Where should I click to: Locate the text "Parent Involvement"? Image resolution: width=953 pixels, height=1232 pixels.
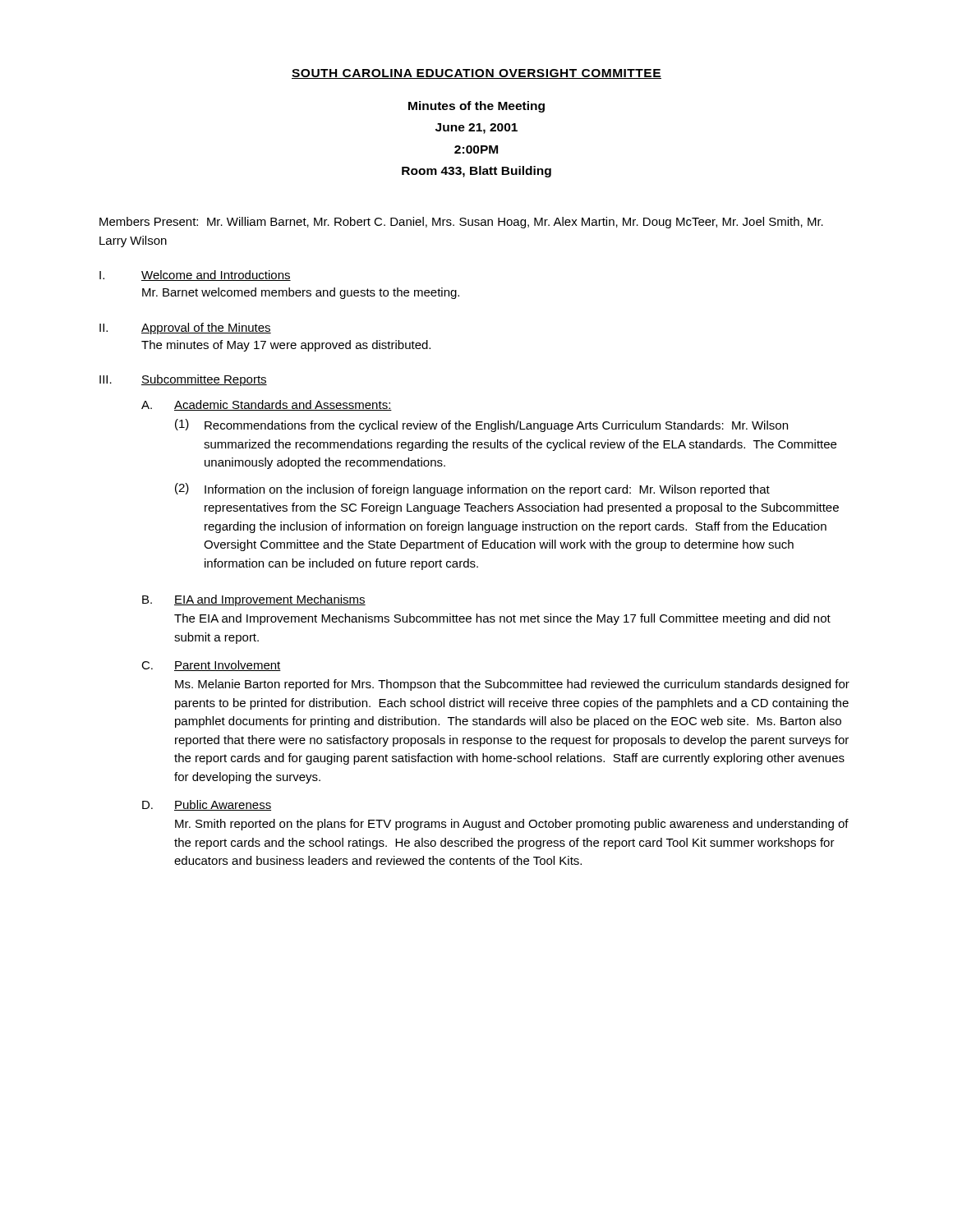[x=227, y=665]
